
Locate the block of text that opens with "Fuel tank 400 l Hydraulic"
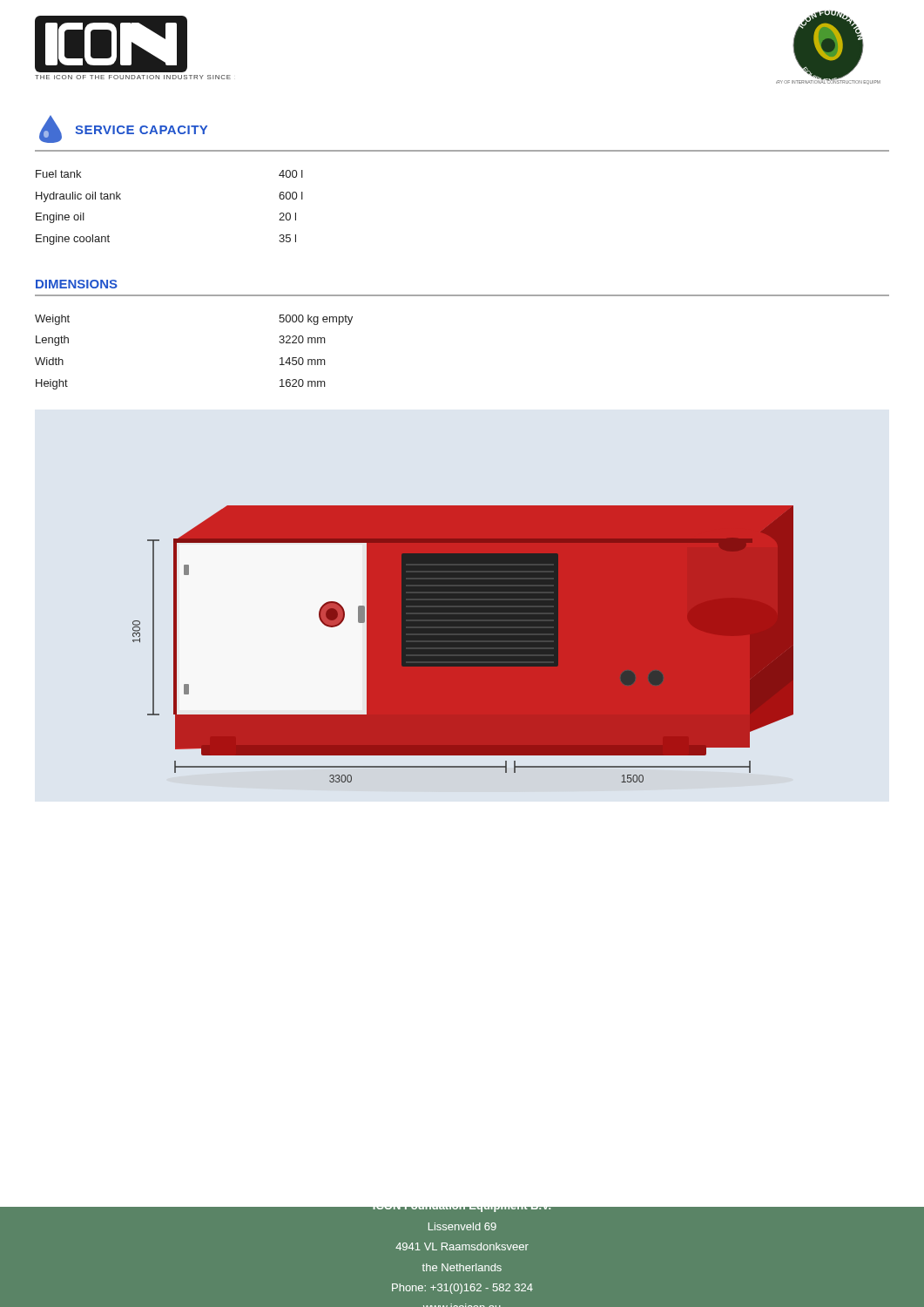click(55, 174)
